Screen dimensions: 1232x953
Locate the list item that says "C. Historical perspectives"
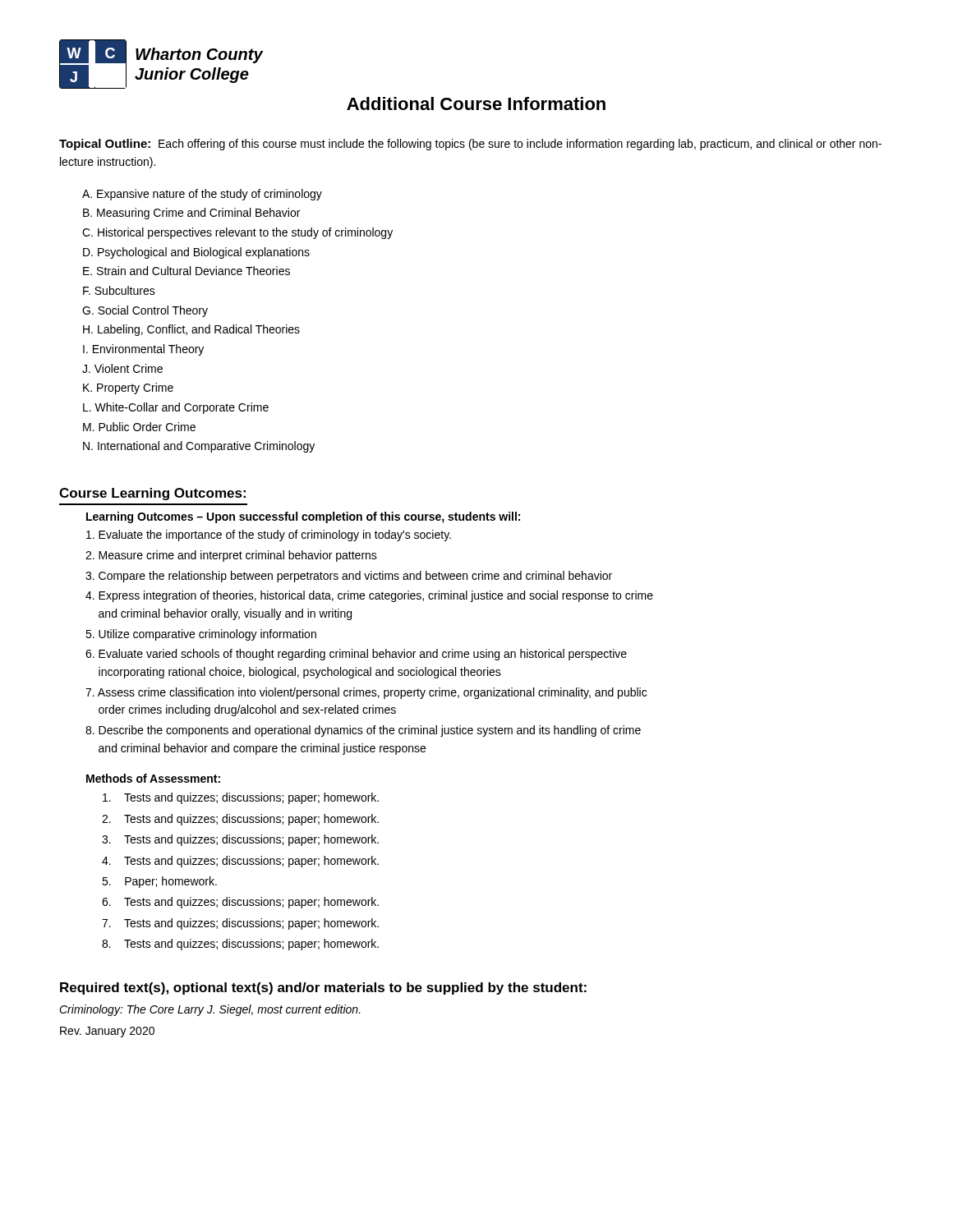[237, 232]
